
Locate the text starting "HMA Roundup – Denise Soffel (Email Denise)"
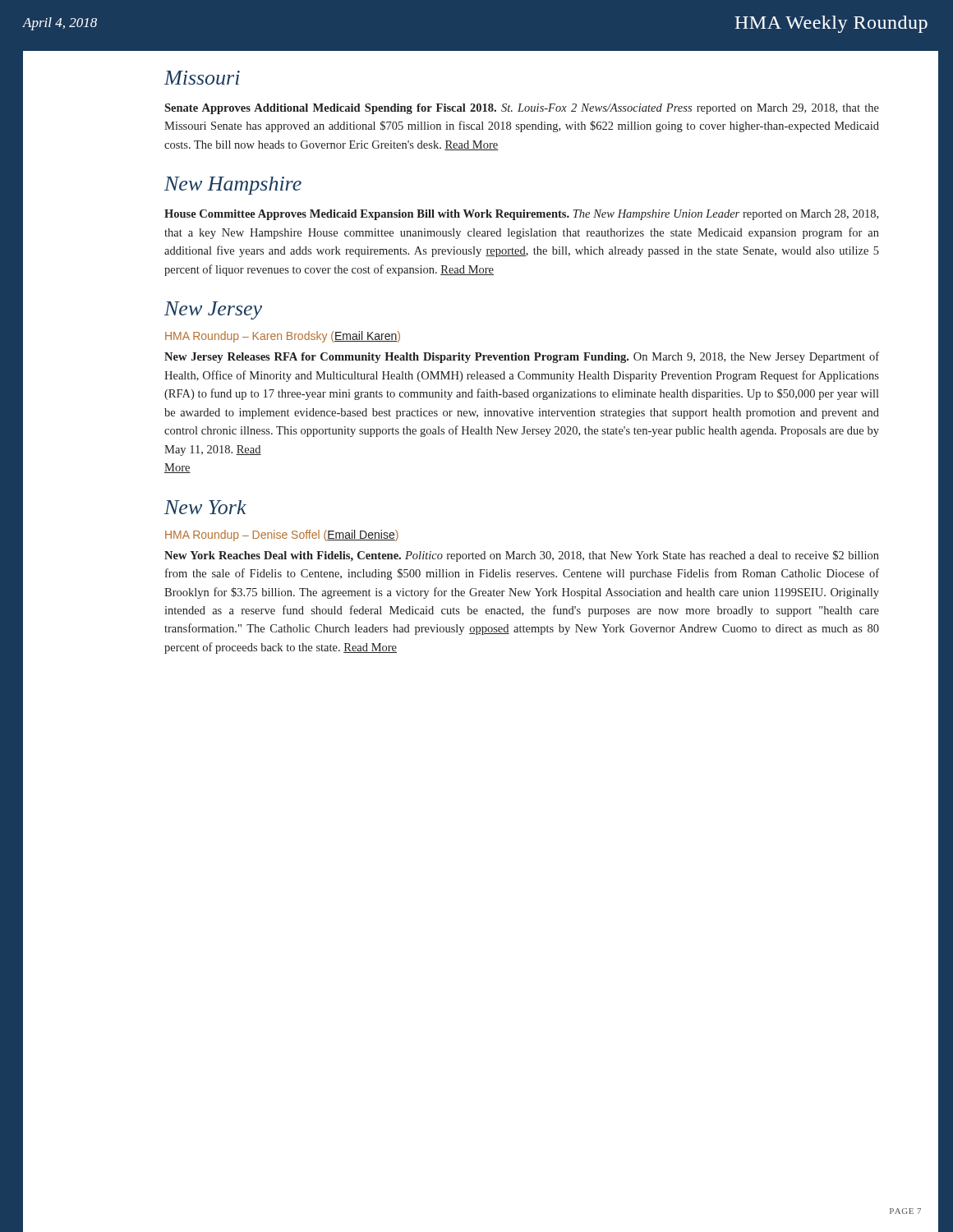(282, 534)
